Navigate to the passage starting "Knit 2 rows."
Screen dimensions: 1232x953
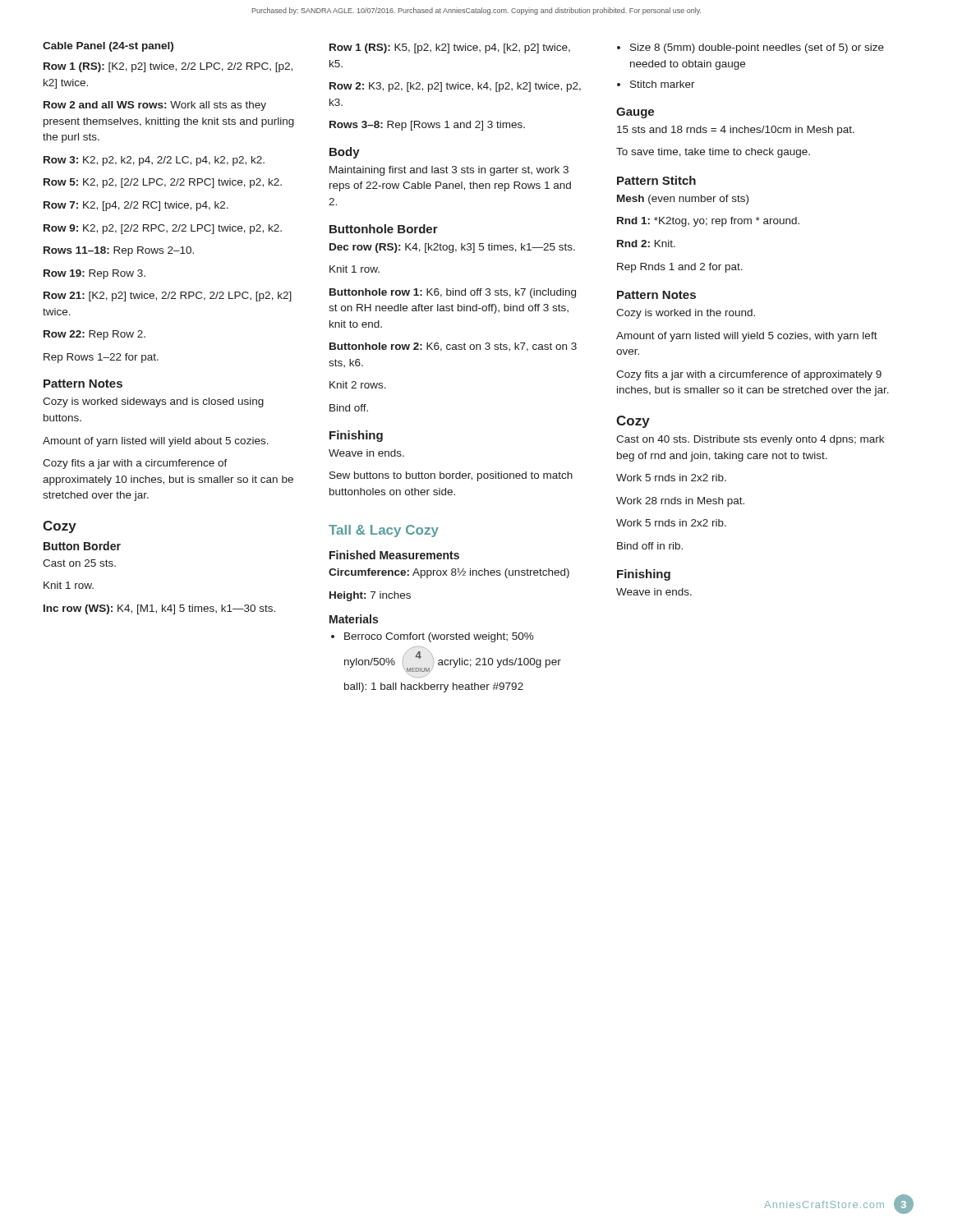point(358,385)
